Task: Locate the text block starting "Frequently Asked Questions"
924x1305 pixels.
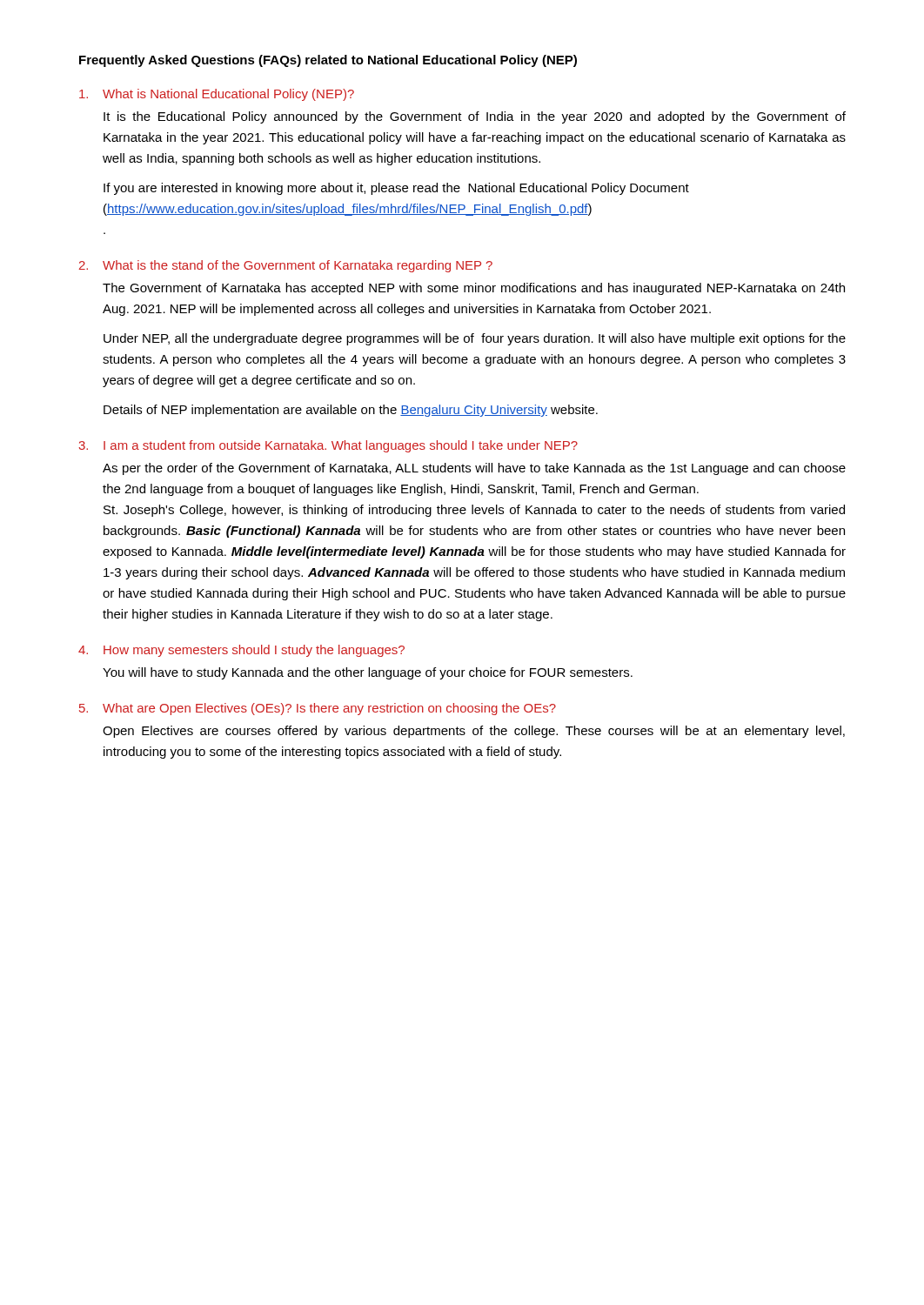Action: click(328, 60)
